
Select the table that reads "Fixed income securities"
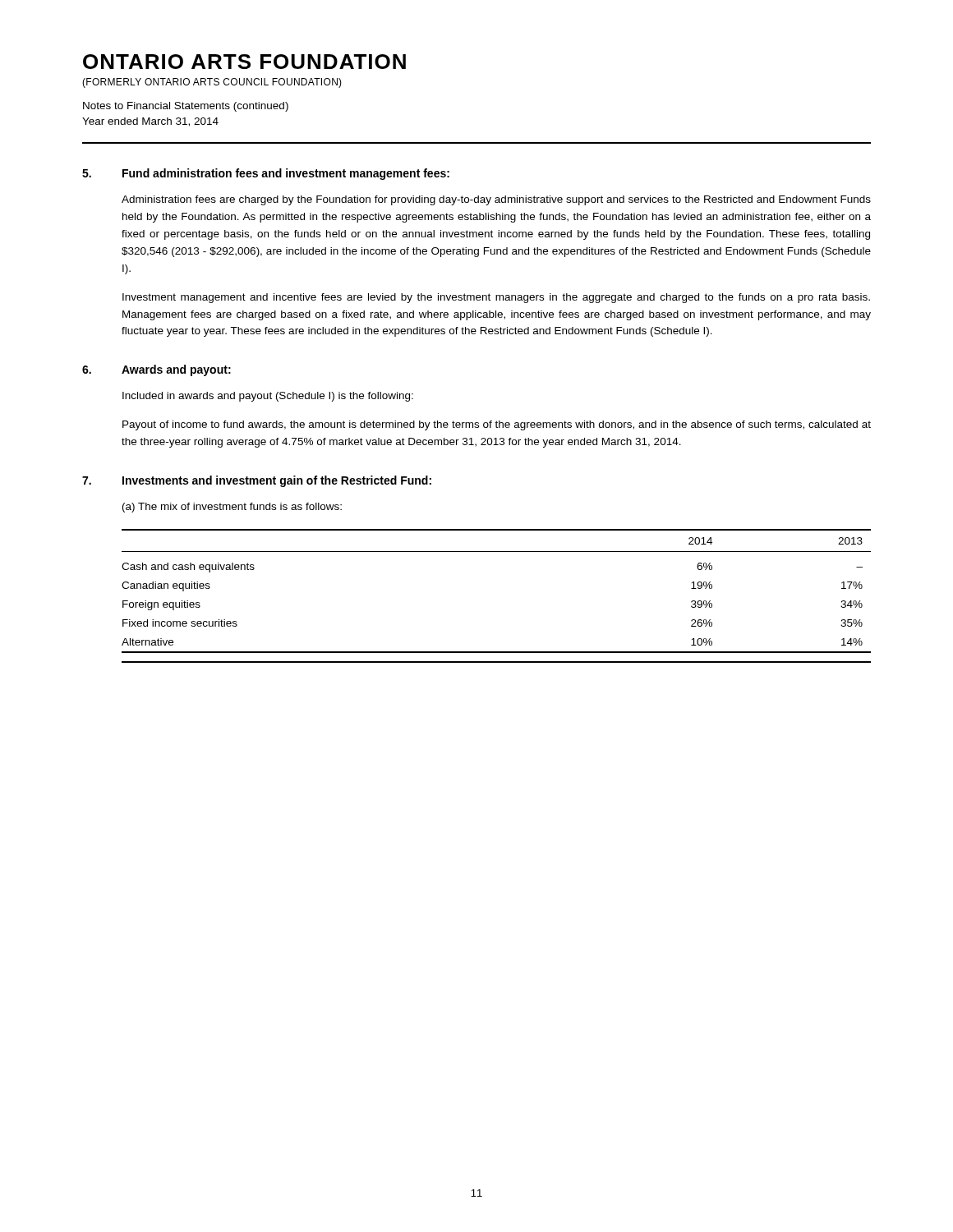point(496,596)
